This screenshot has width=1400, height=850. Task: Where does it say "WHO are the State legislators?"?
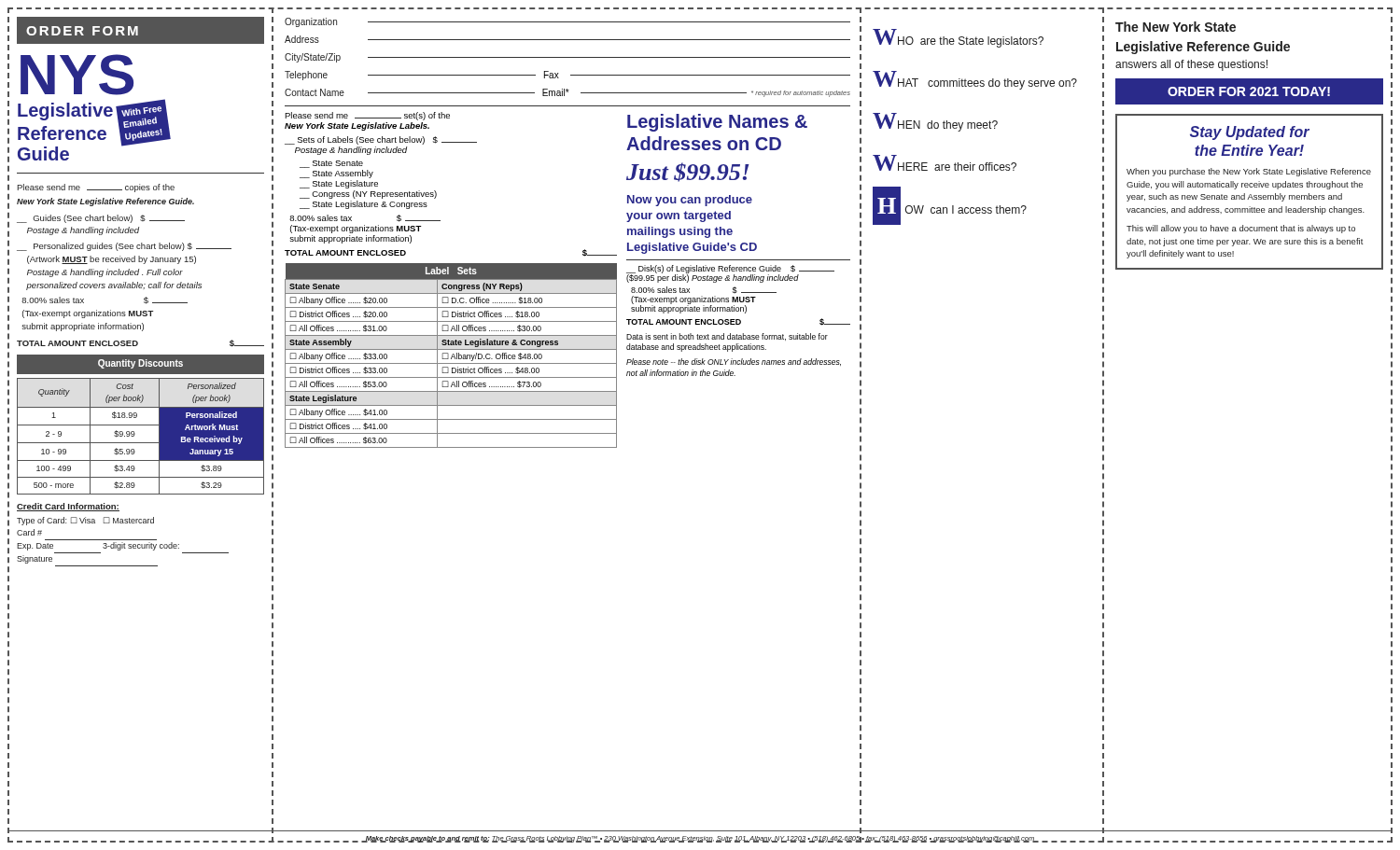click(958, 37)
